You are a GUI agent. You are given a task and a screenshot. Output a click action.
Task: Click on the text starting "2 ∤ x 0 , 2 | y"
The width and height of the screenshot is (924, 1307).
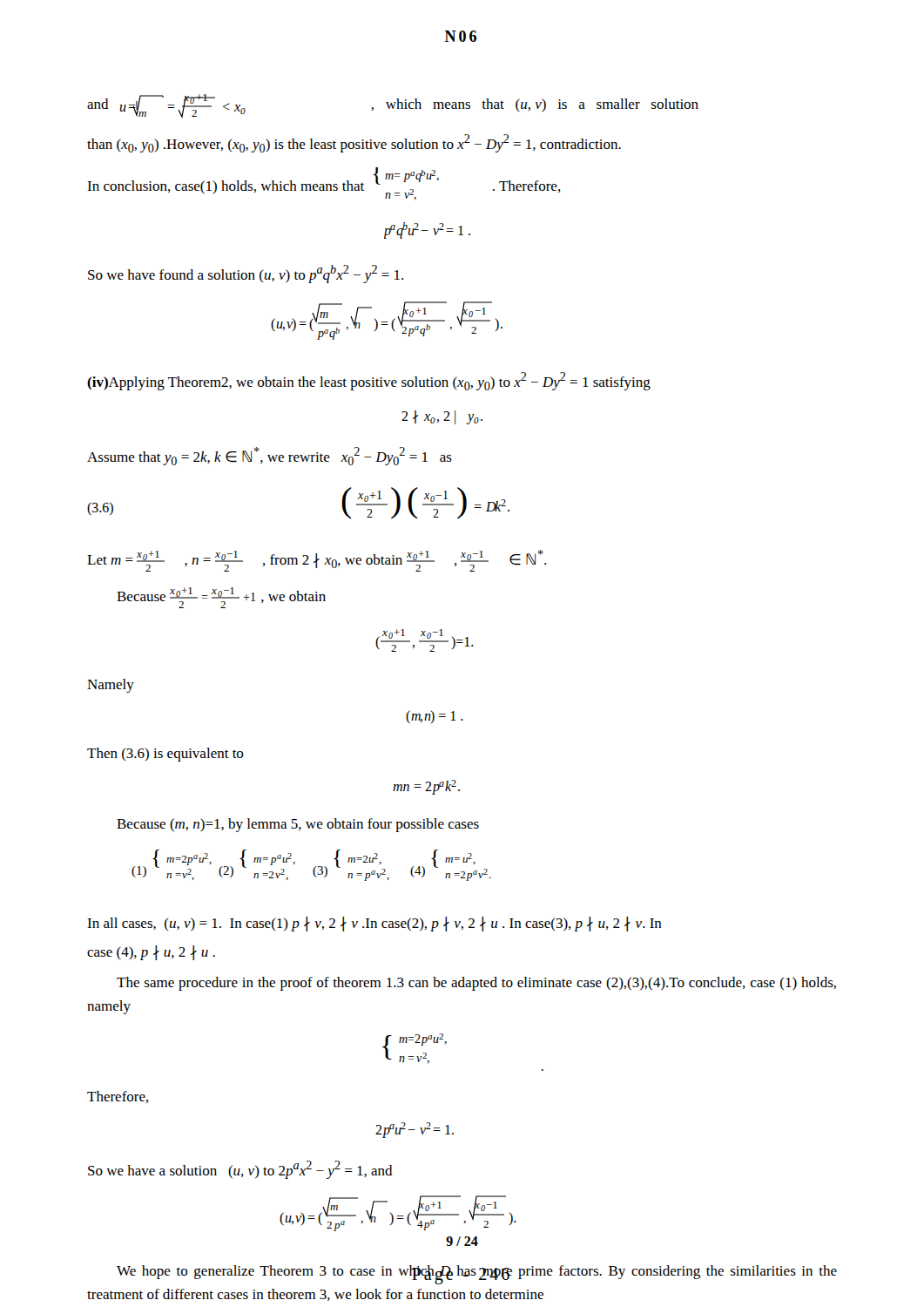[x=462, y=415]
